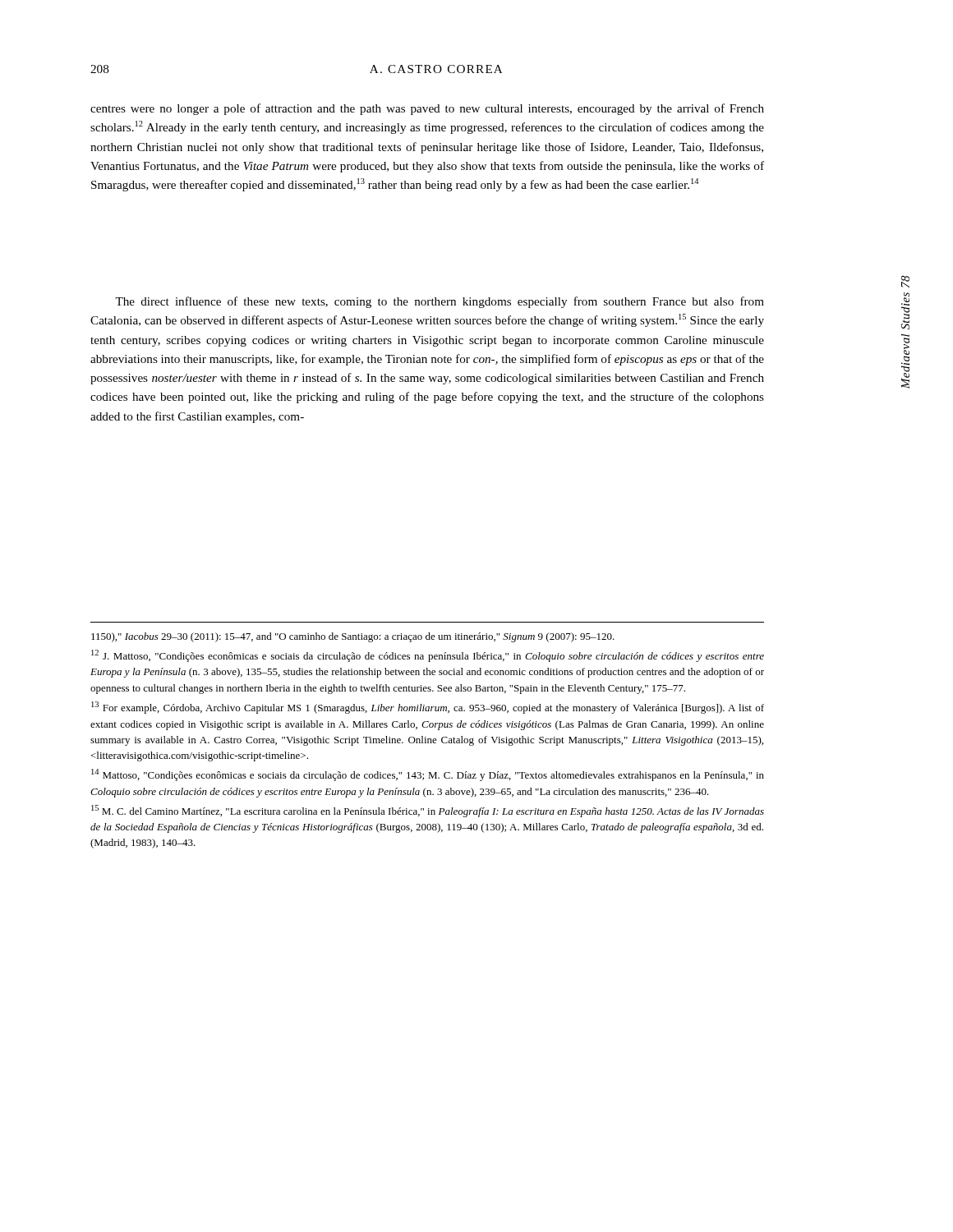
Task: Find the footnote containing "1150)," Iacobus 29–30"
Action: [x=352, y=636]
